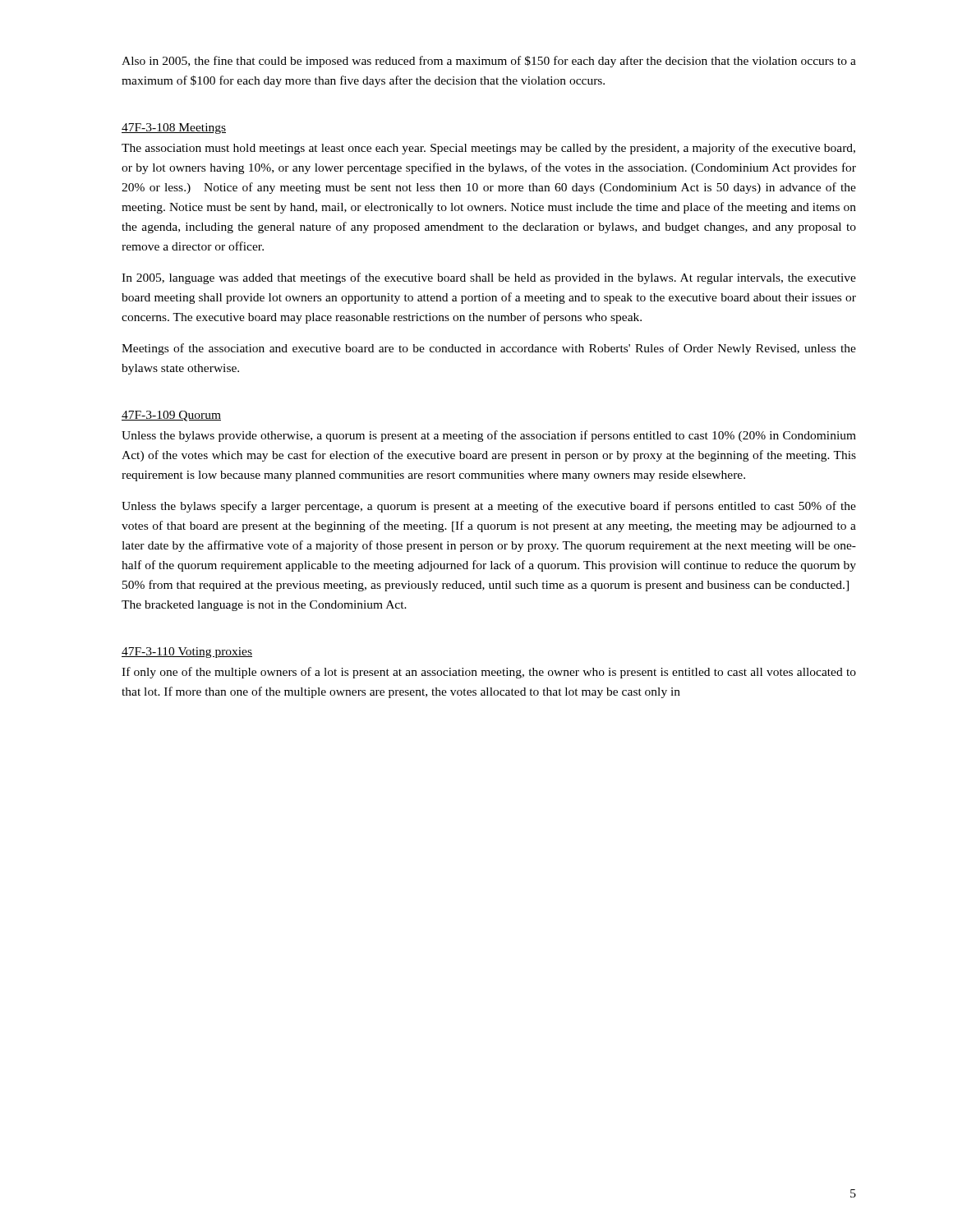Point to the block beginning "Meetings of the association"
Image resolution: width=953 pixels, height=1232 pixels.
[489, 358]
